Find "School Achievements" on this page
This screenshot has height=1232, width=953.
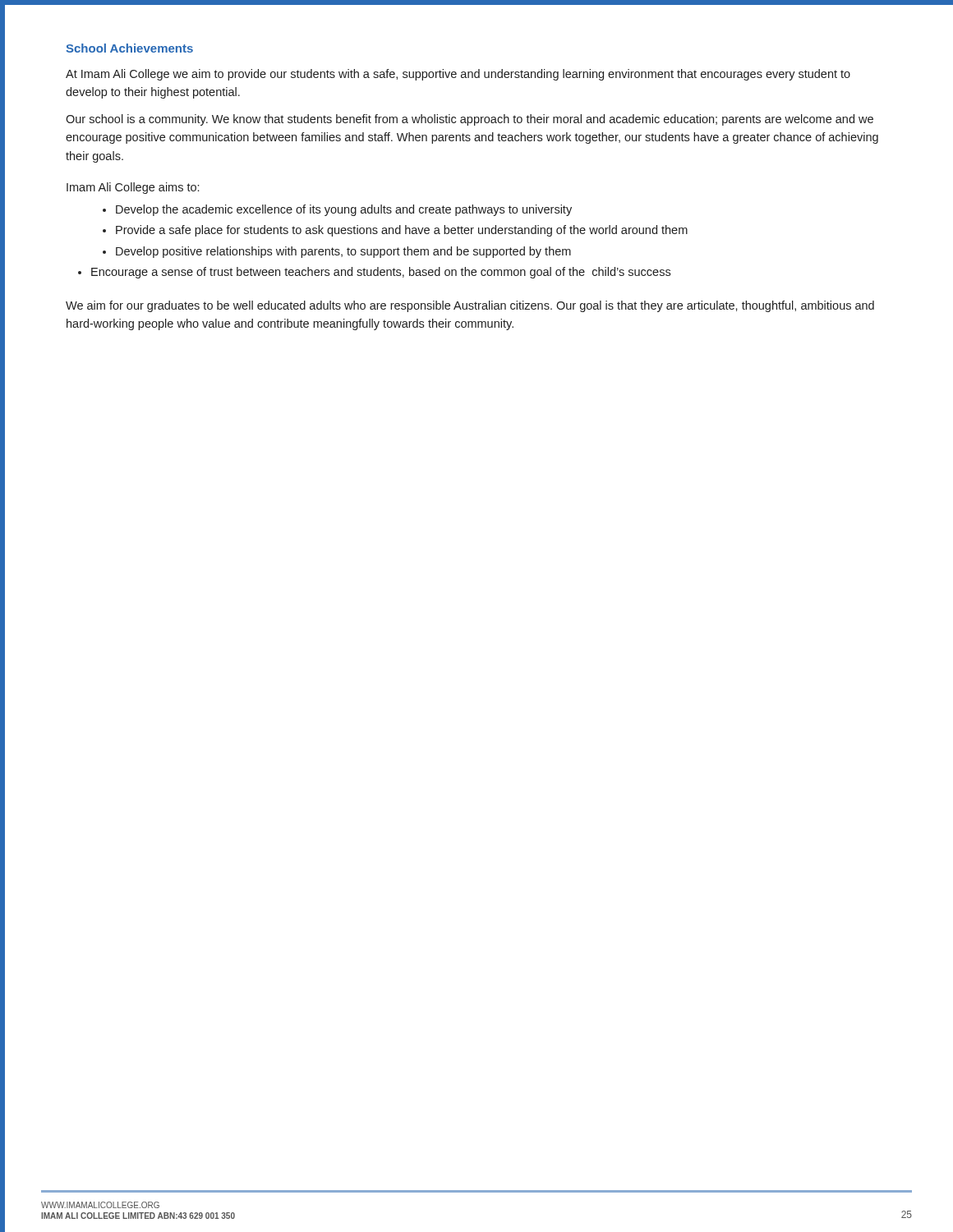130,48
